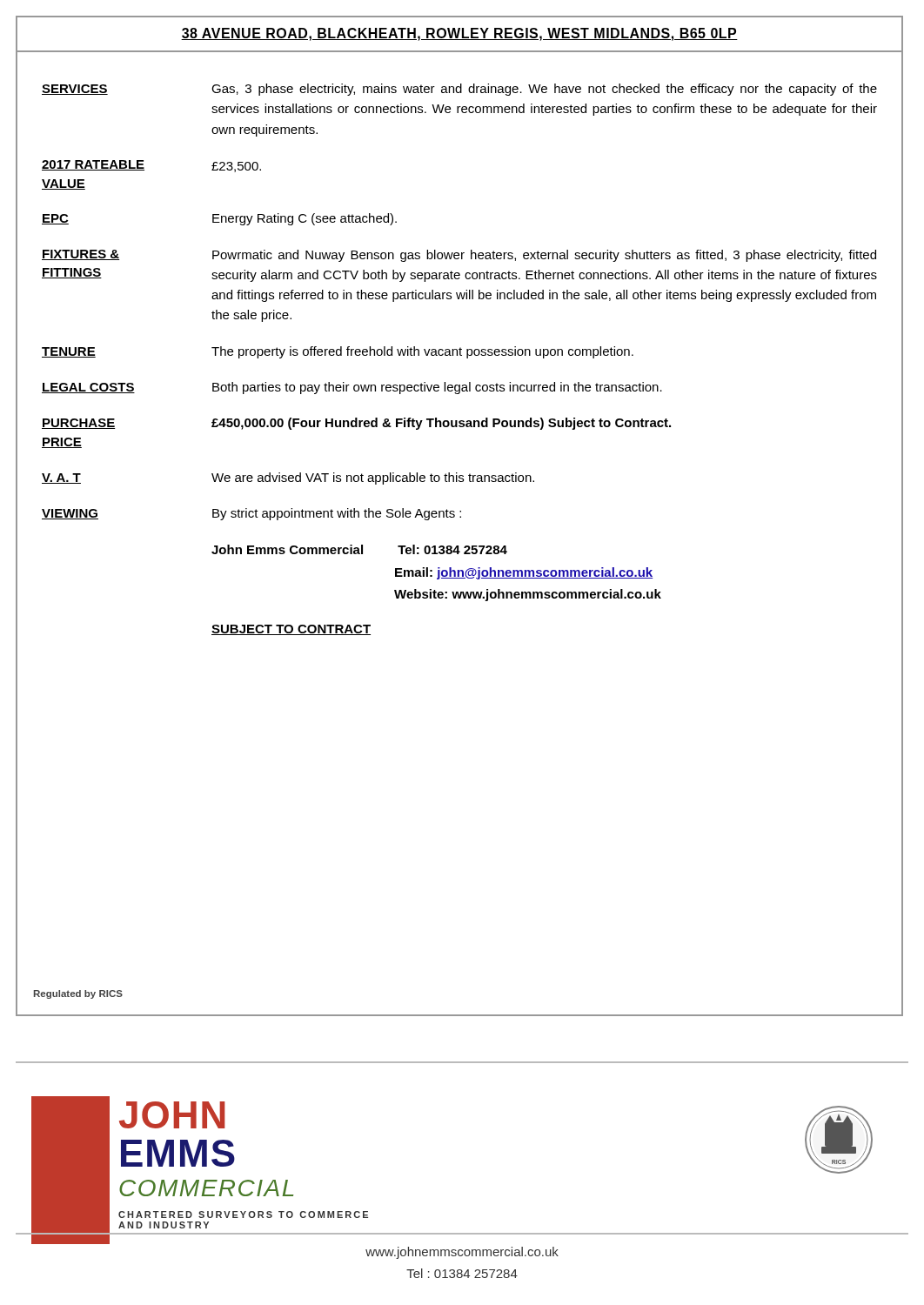Where is the passage that starts "SERVICES Gas, 3 phase"?
Image resolution: width=924 pixels, height=1305 pixels.
(x=459, y=109)
